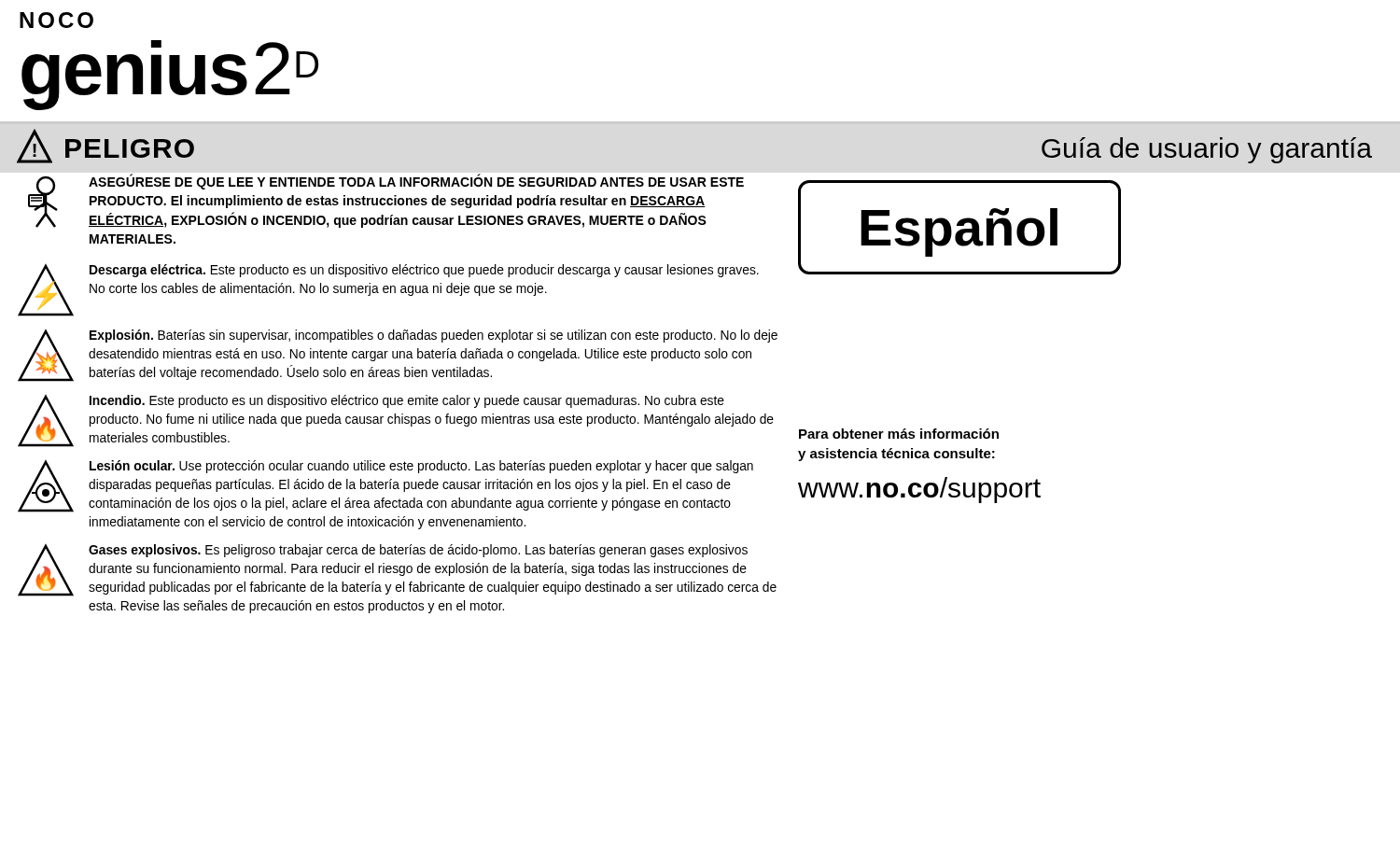Find the list item with the text "⚡ Descarga eléctrica."

pos(397,290)
